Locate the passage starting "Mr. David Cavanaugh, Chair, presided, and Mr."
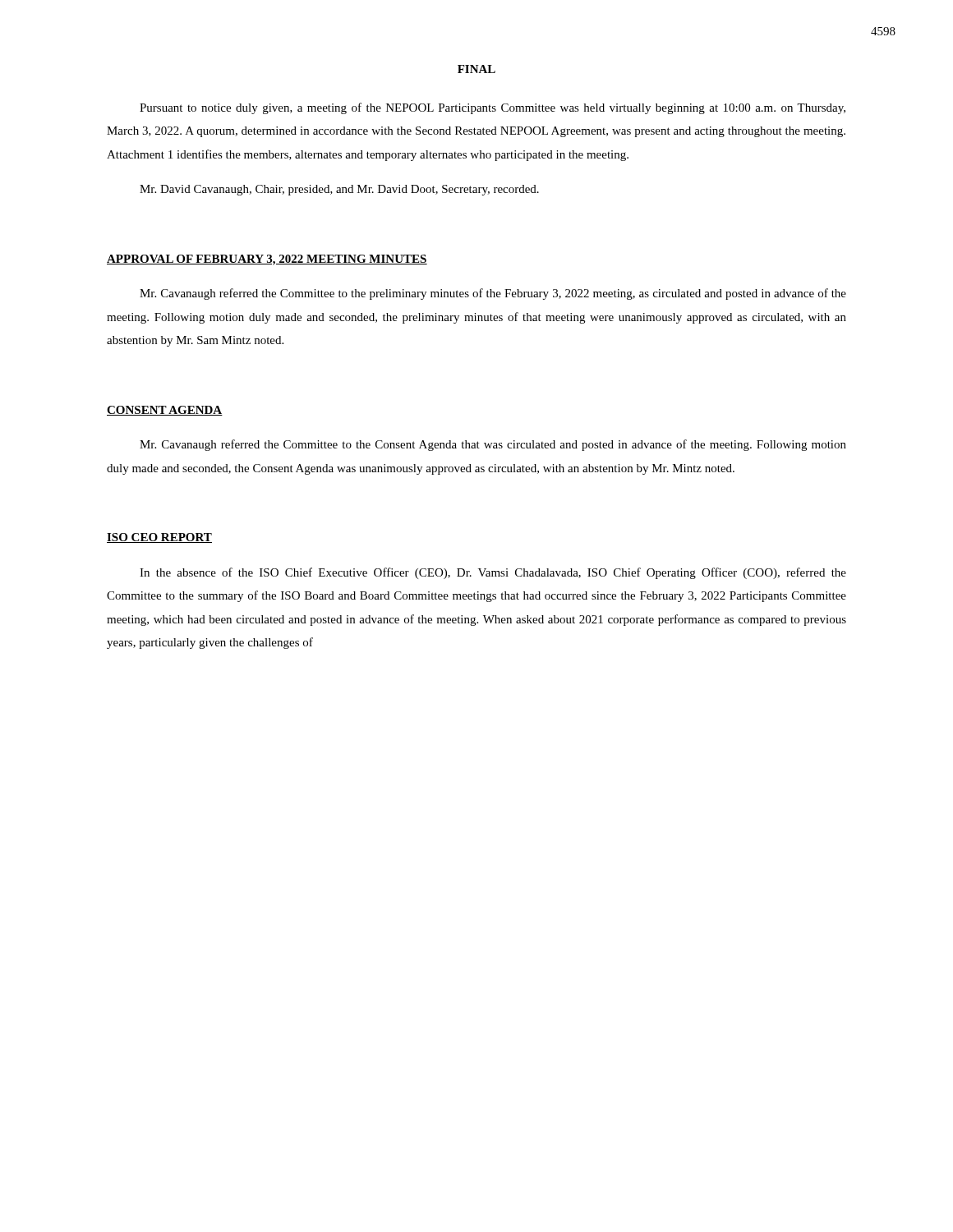This screenshot has width=953, height=1232. (x=340, y=189)
